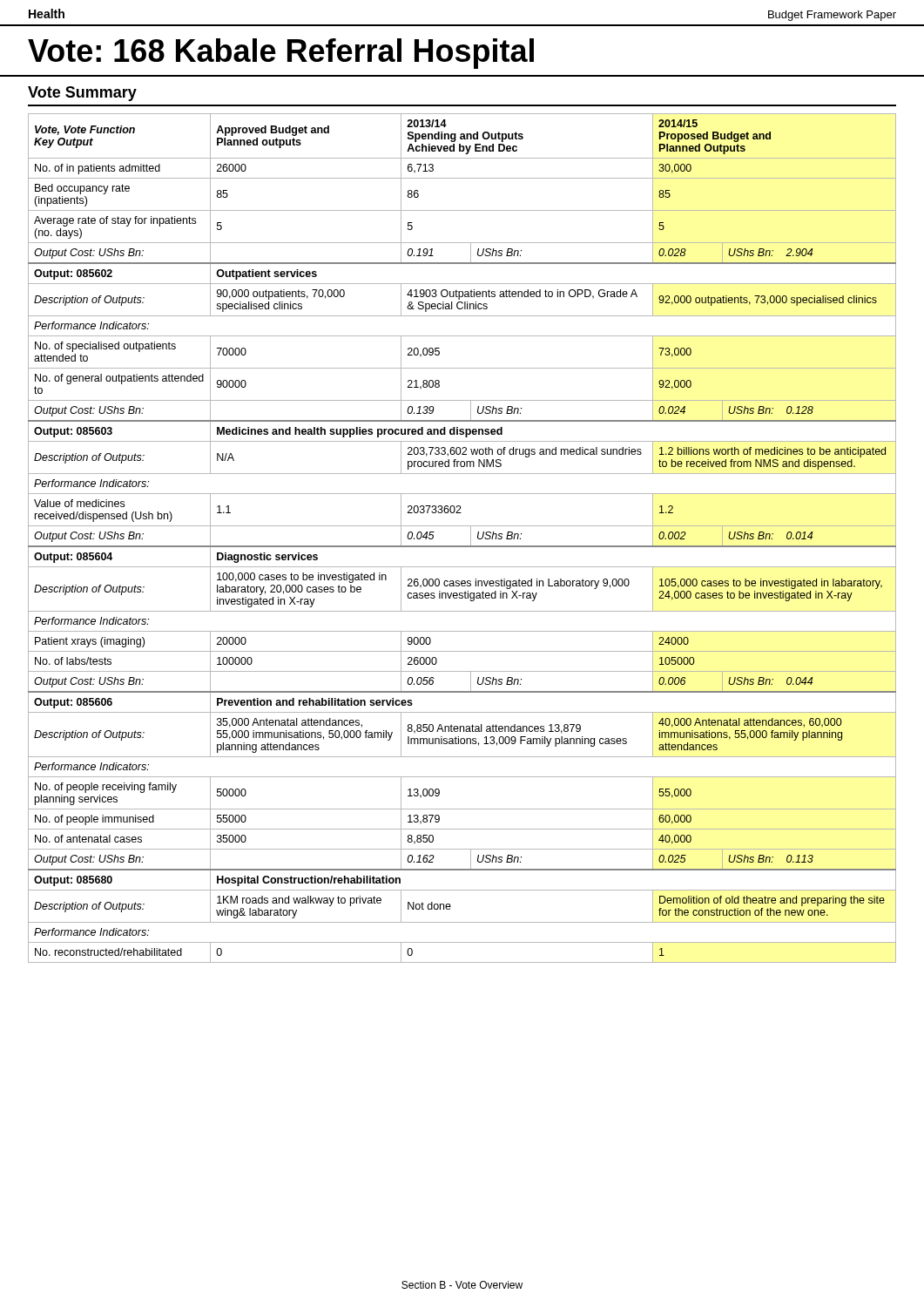
Task: Select the table that reads "Average rate of"
Action: point(462,536)
